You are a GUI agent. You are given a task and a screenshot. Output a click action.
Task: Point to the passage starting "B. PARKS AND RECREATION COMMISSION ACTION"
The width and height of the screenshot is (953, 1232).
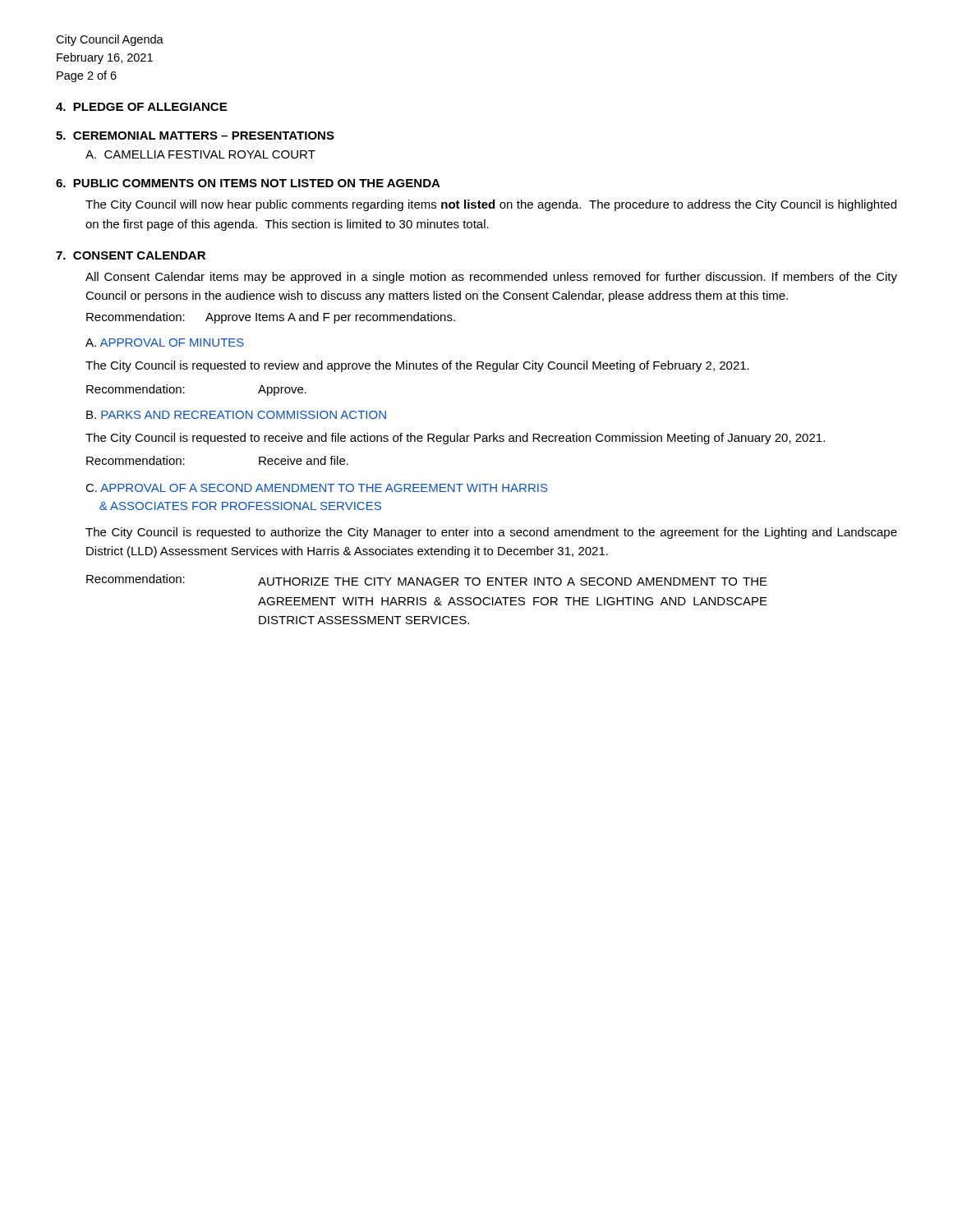[236, 414]
